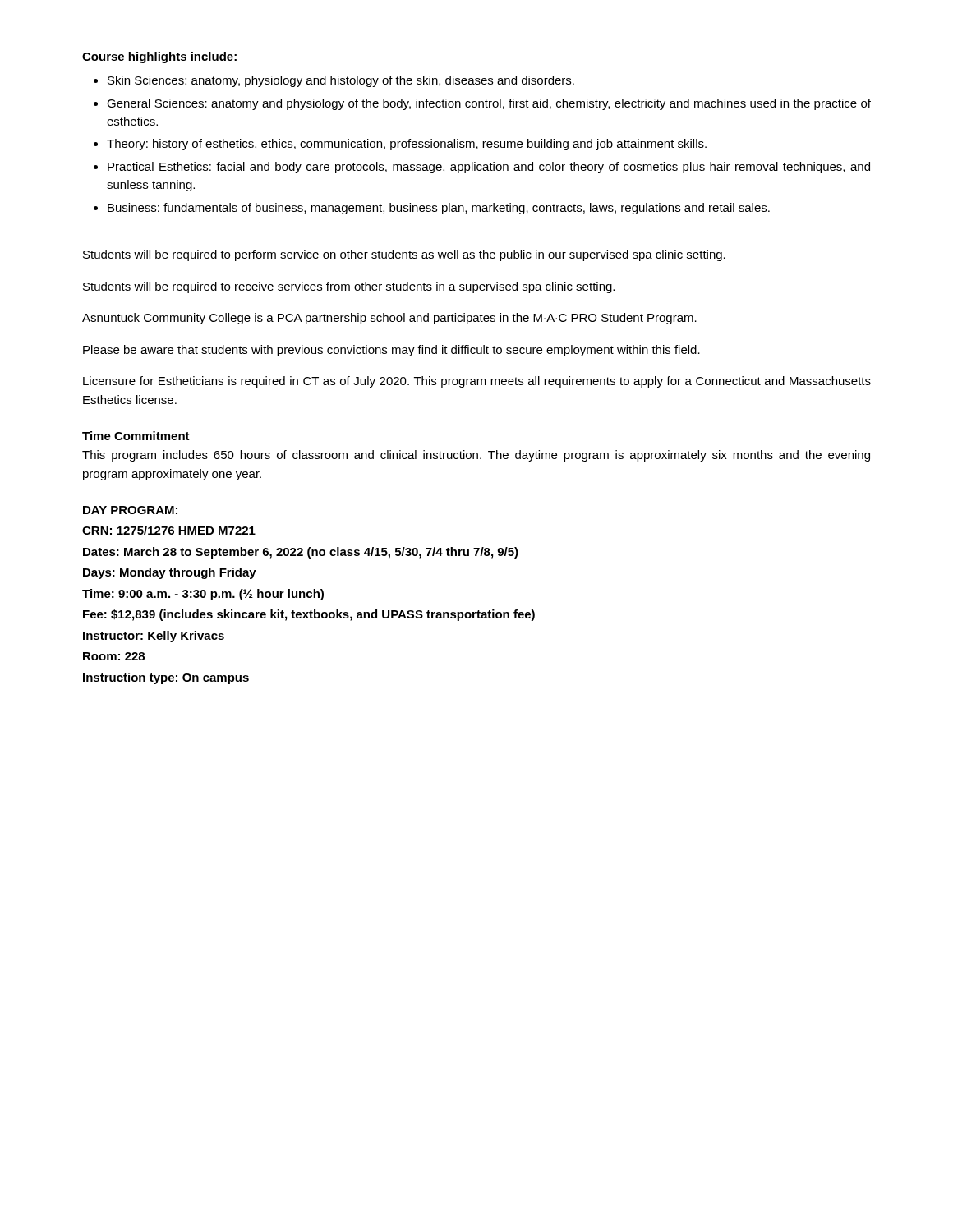953x1232 pixels.
Task: Navigate to the region starting "Licensure for Estheticians is required in CT as"
Action: pos(476,390)
